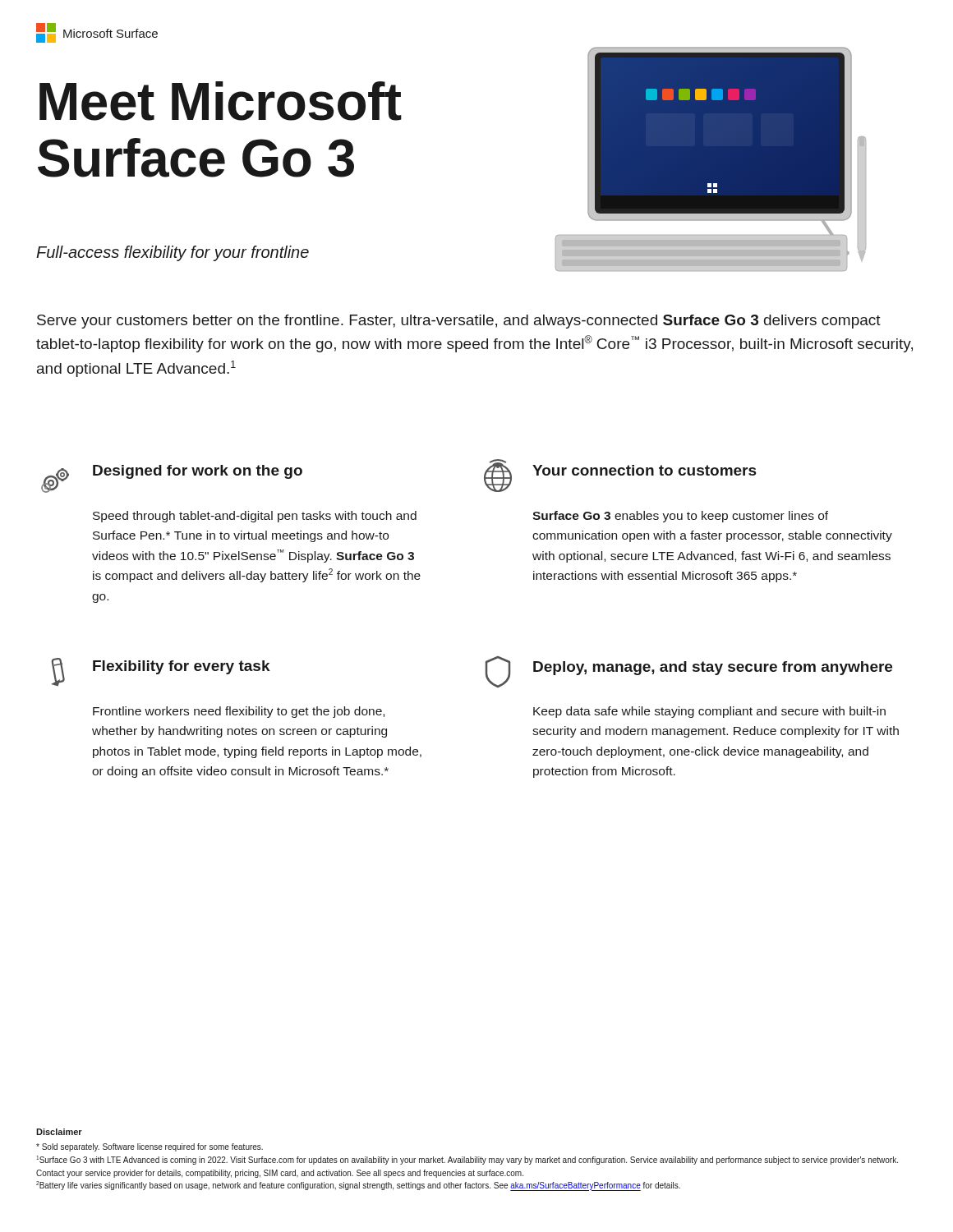Screen dimensions: 1232x953
Task: Click on the photo
Action: pos(710,153)
